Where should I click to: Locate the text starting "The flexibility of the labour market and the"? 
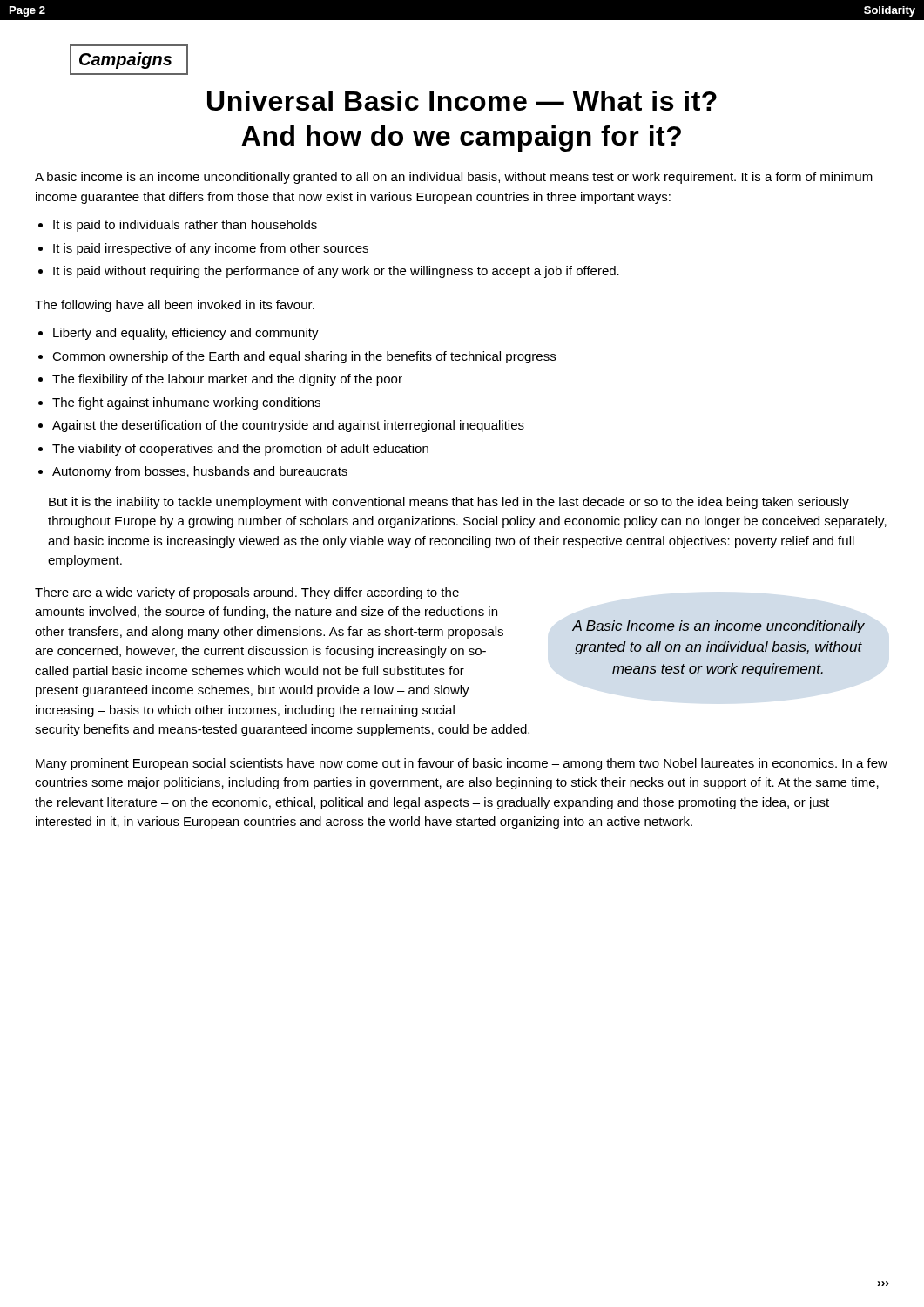click(x=227, y=379)
